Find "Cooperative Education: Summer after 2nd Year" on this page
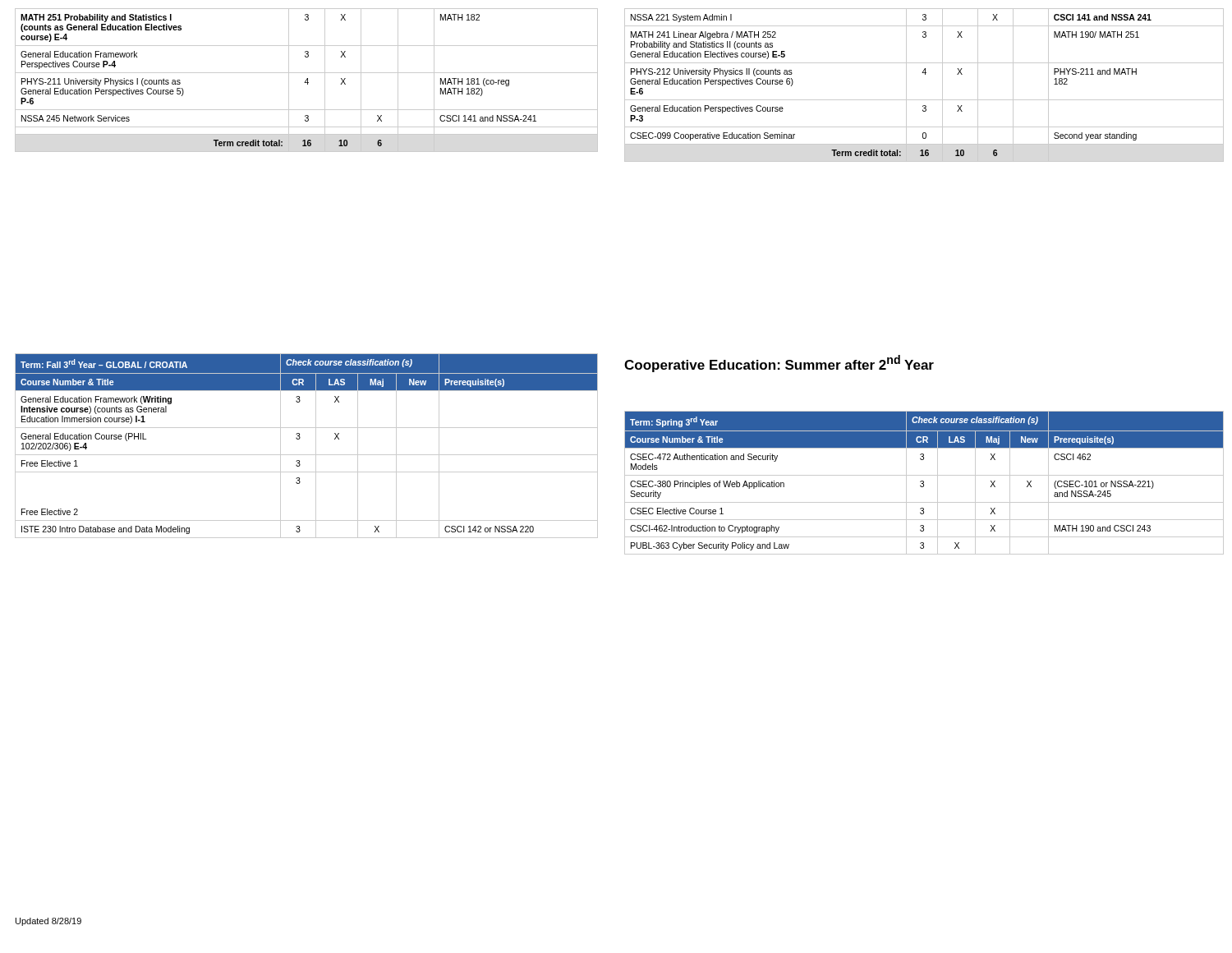The height and width of the screenshot is (953, 1232). pyautogui.click(x=924, y=363)
